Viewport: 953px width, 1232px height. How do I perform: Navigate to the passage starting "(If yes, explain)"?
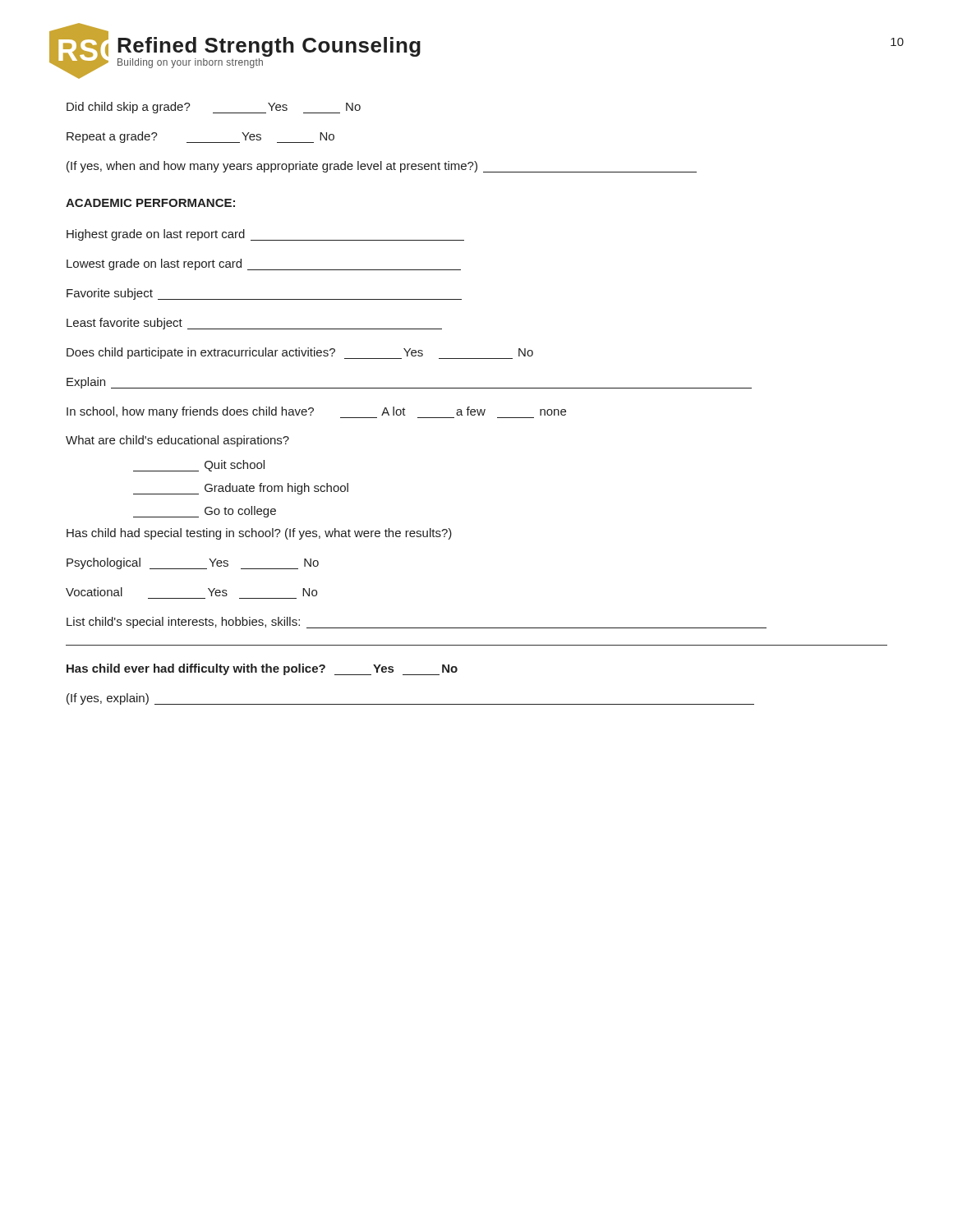[410, 697]
